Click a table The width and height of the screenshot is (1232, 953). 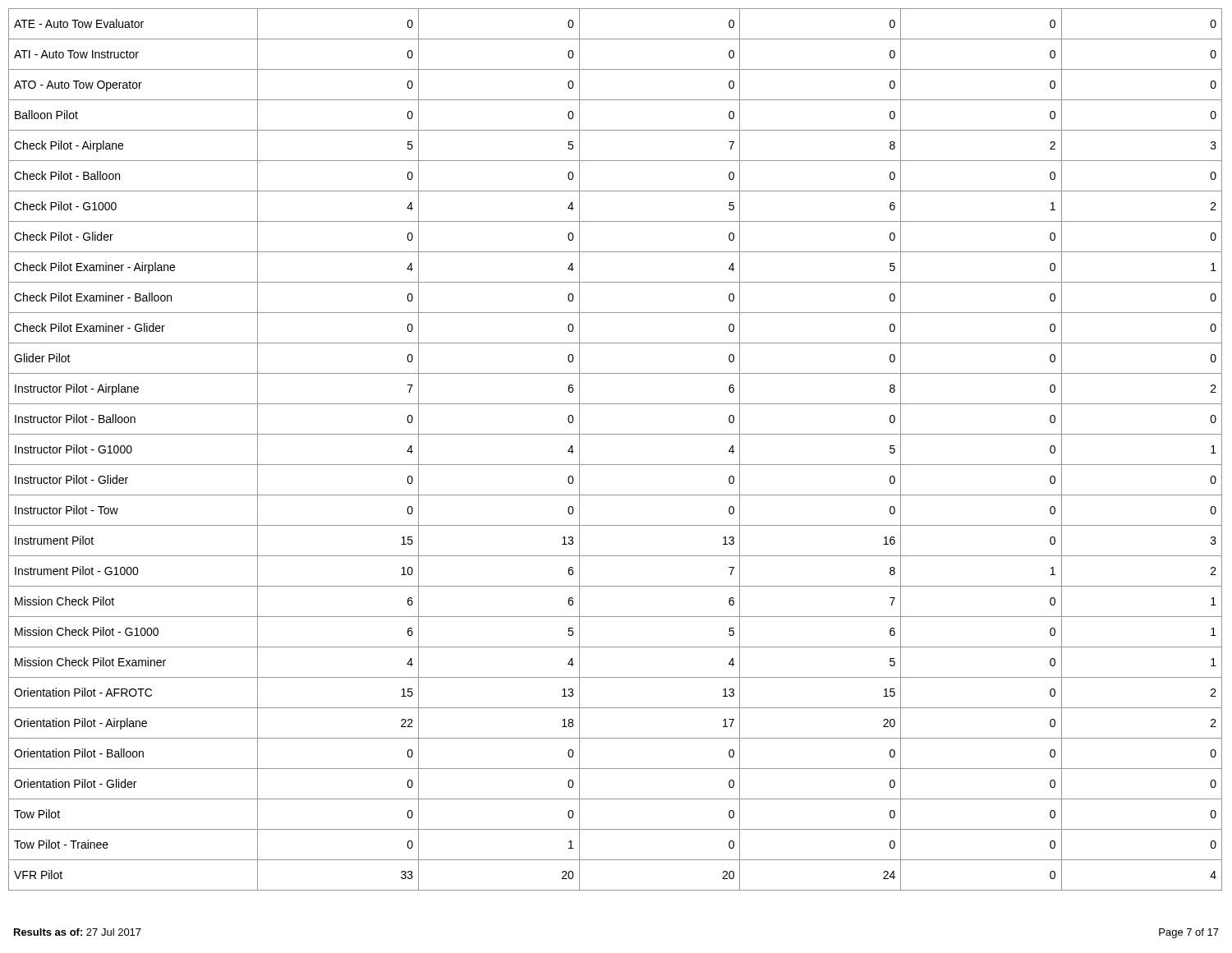click(615, 449)
